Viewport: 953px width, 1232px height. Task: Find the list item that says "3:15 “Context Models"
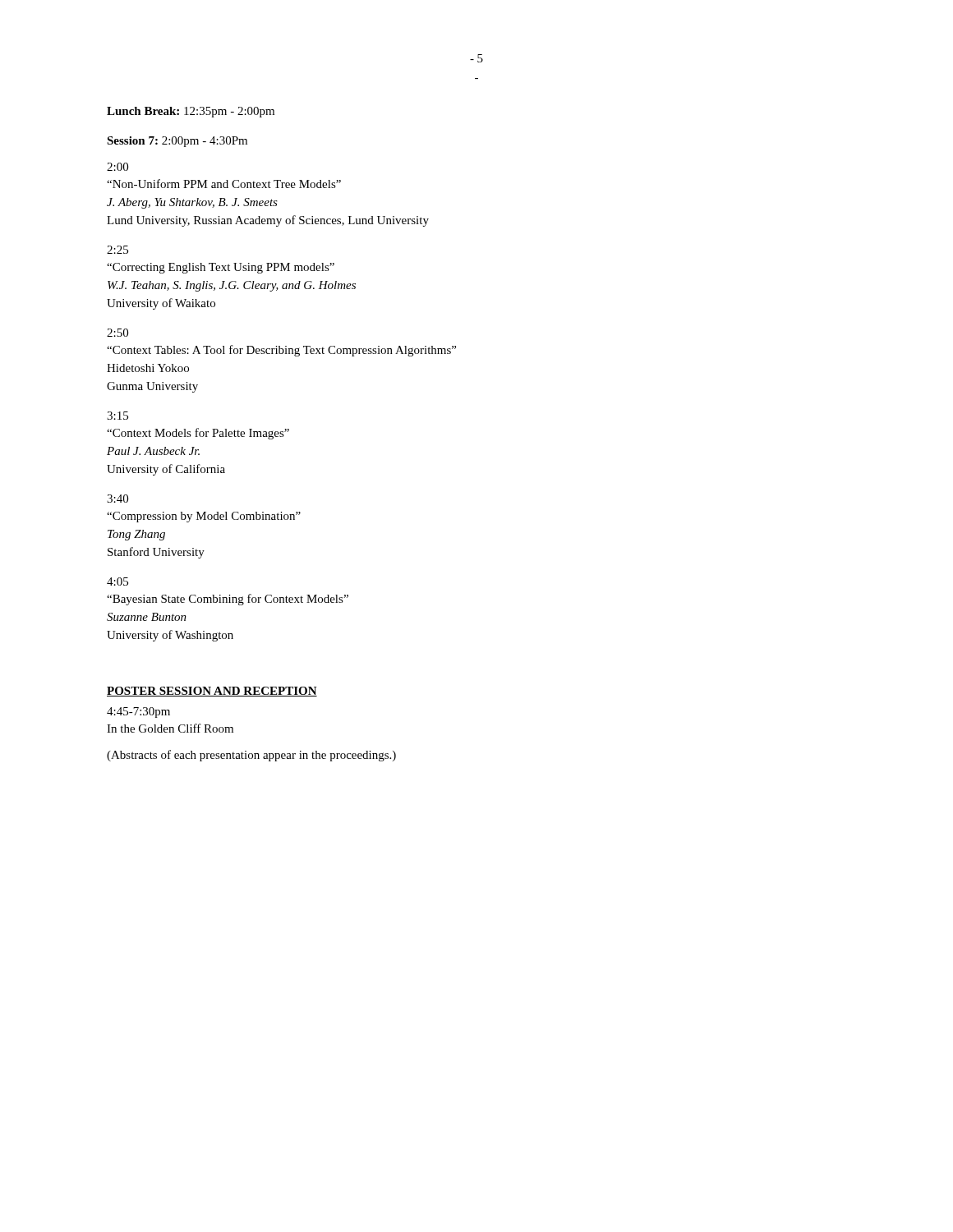point(198,442)
